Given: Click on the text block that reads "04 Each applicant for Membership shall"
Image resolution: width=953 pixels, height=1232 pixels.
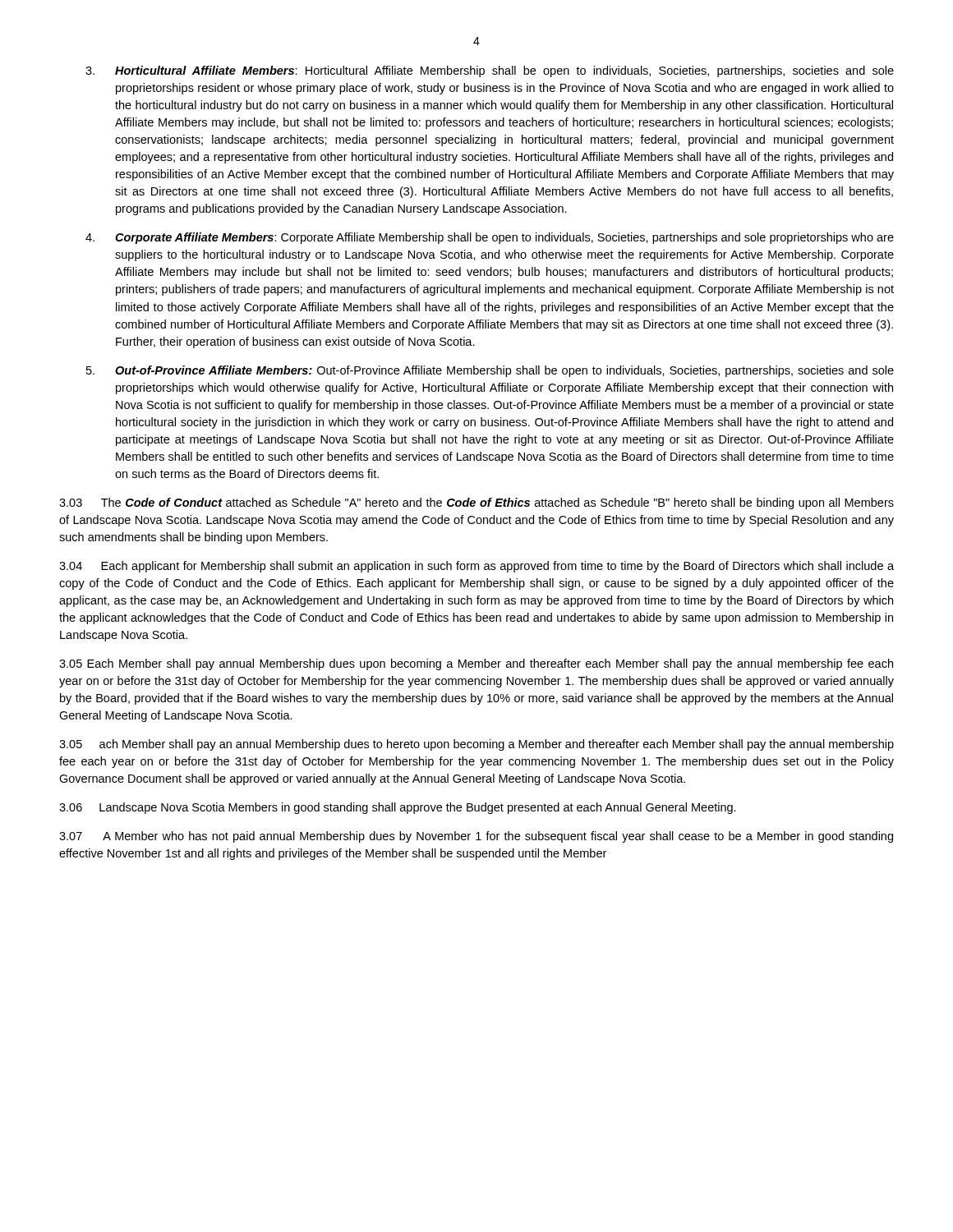Looking at the screenshot, I should point(476,600).
